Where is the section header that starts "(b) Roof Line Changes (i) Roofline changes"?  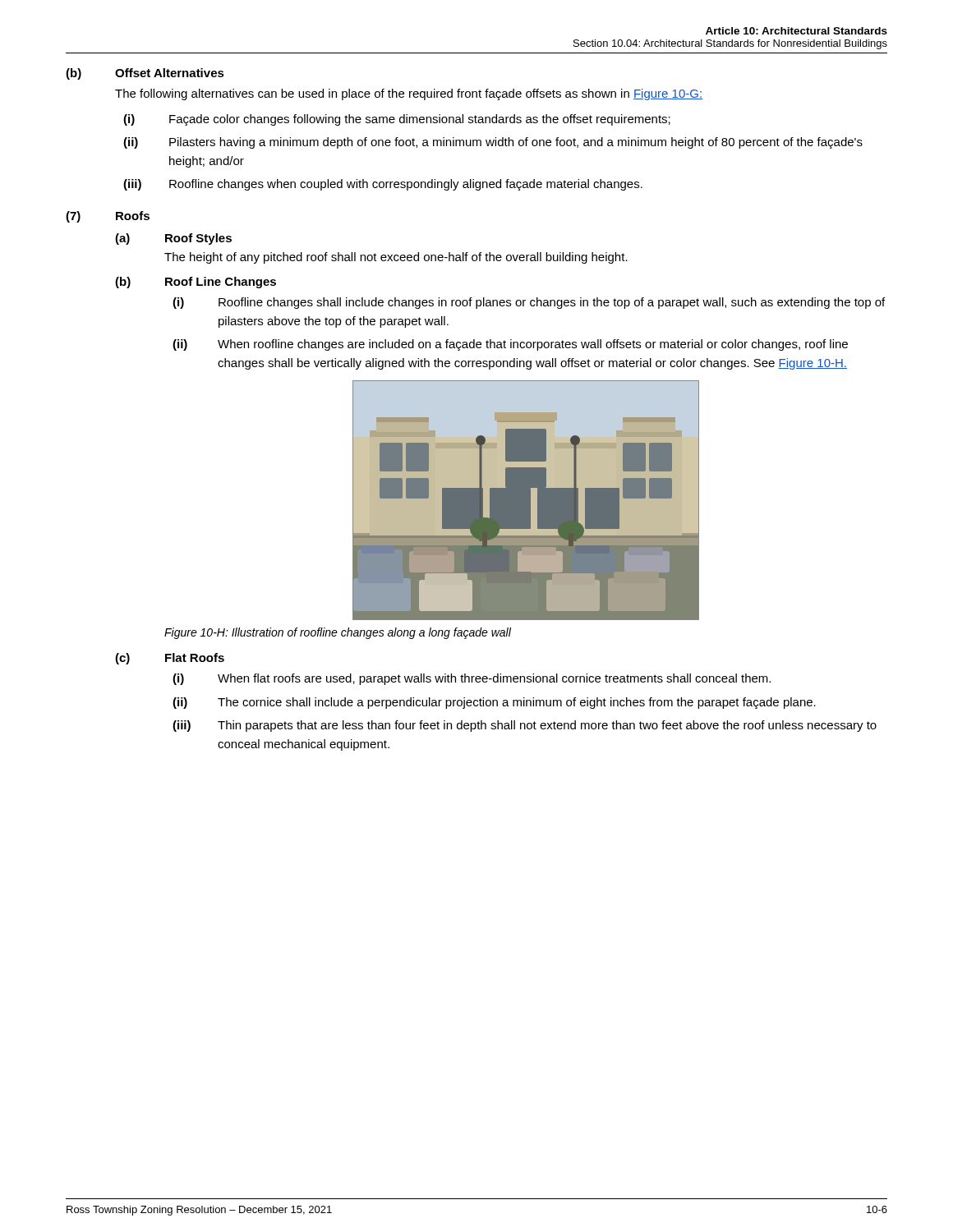coord(501,458)
